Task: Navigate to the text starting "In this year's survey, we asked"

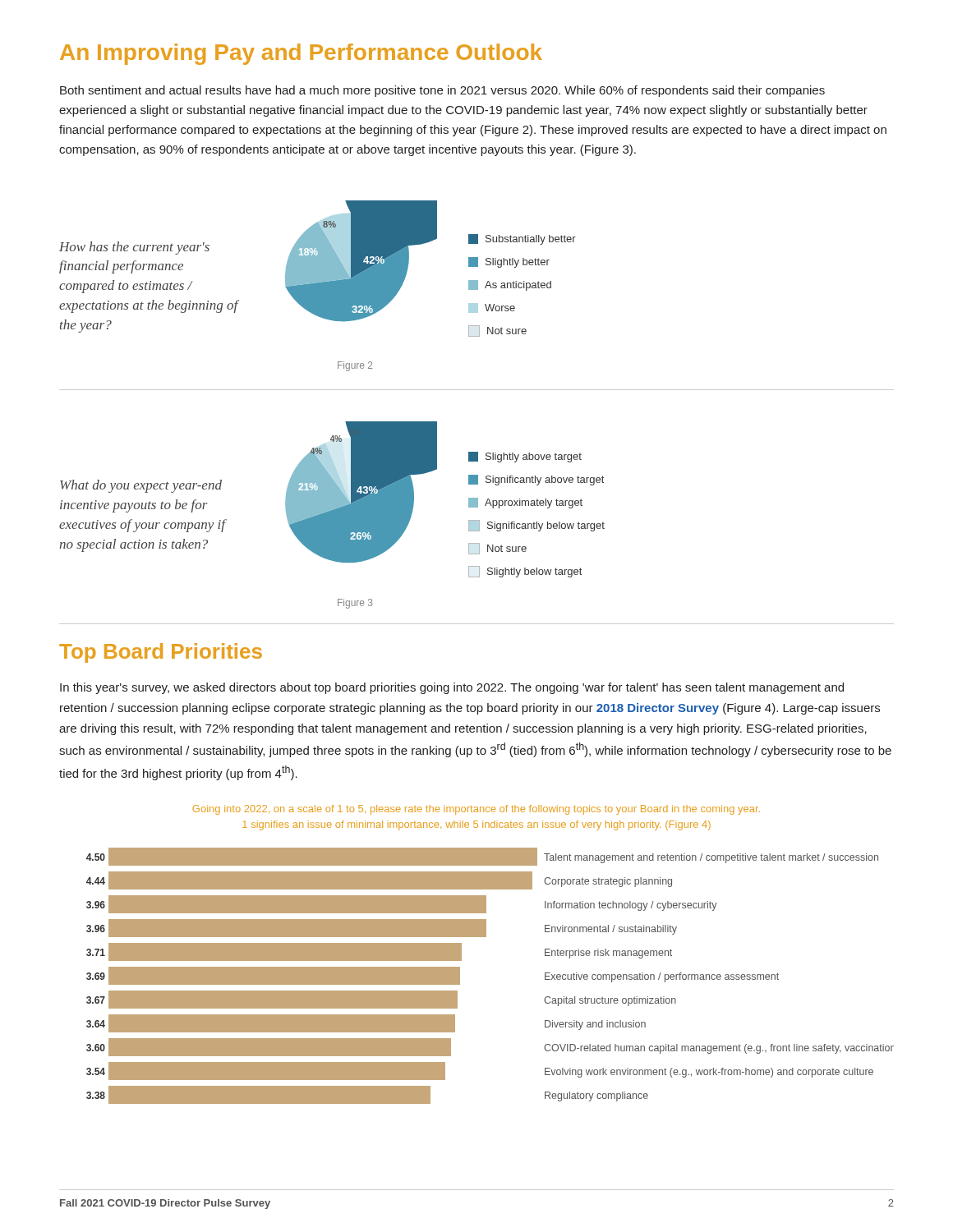Action: pyautogui.click(x=476, y=731)
